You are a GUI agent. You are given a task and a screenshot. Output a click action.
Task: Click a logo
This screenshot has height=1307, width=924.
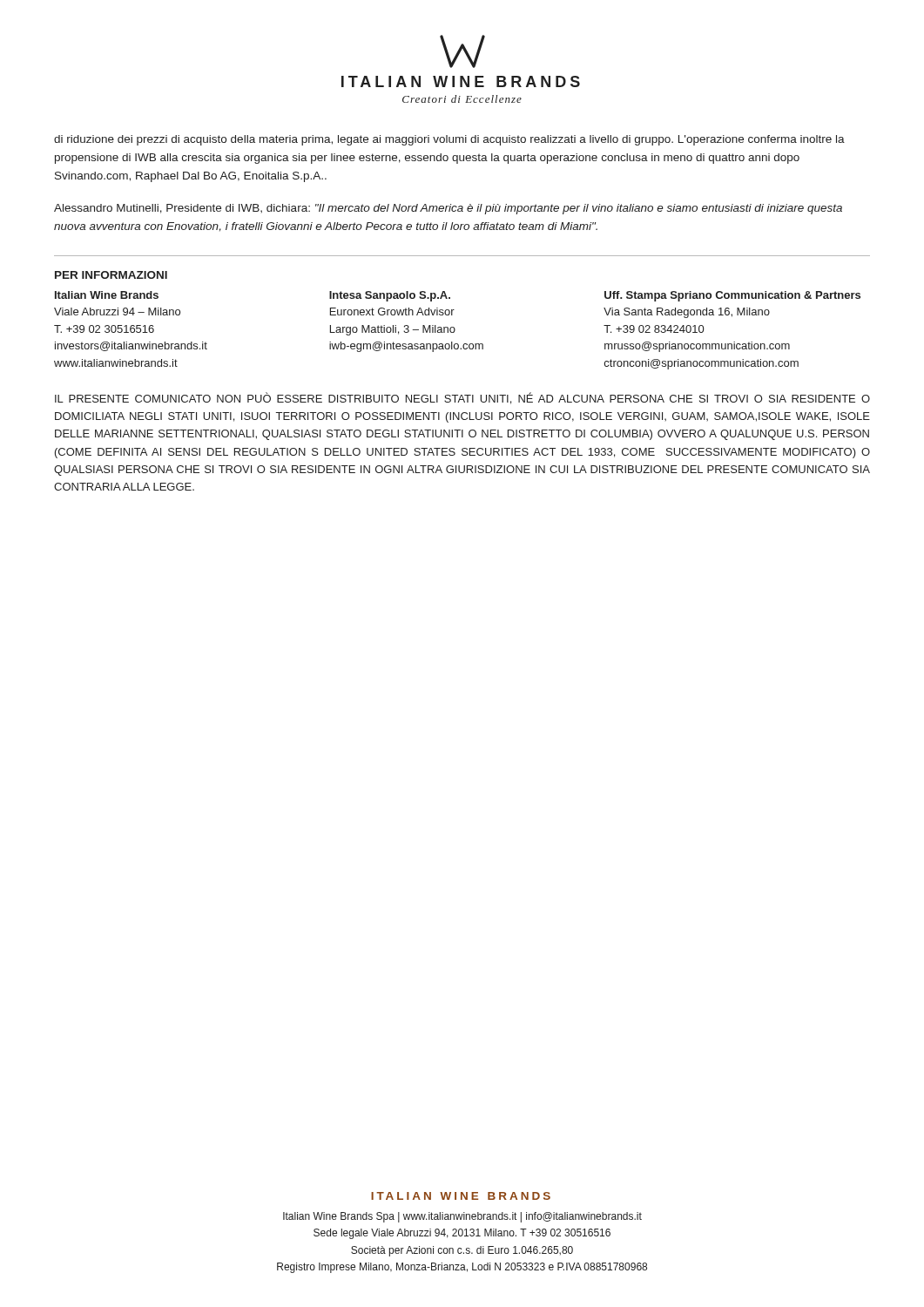point(462,58)
